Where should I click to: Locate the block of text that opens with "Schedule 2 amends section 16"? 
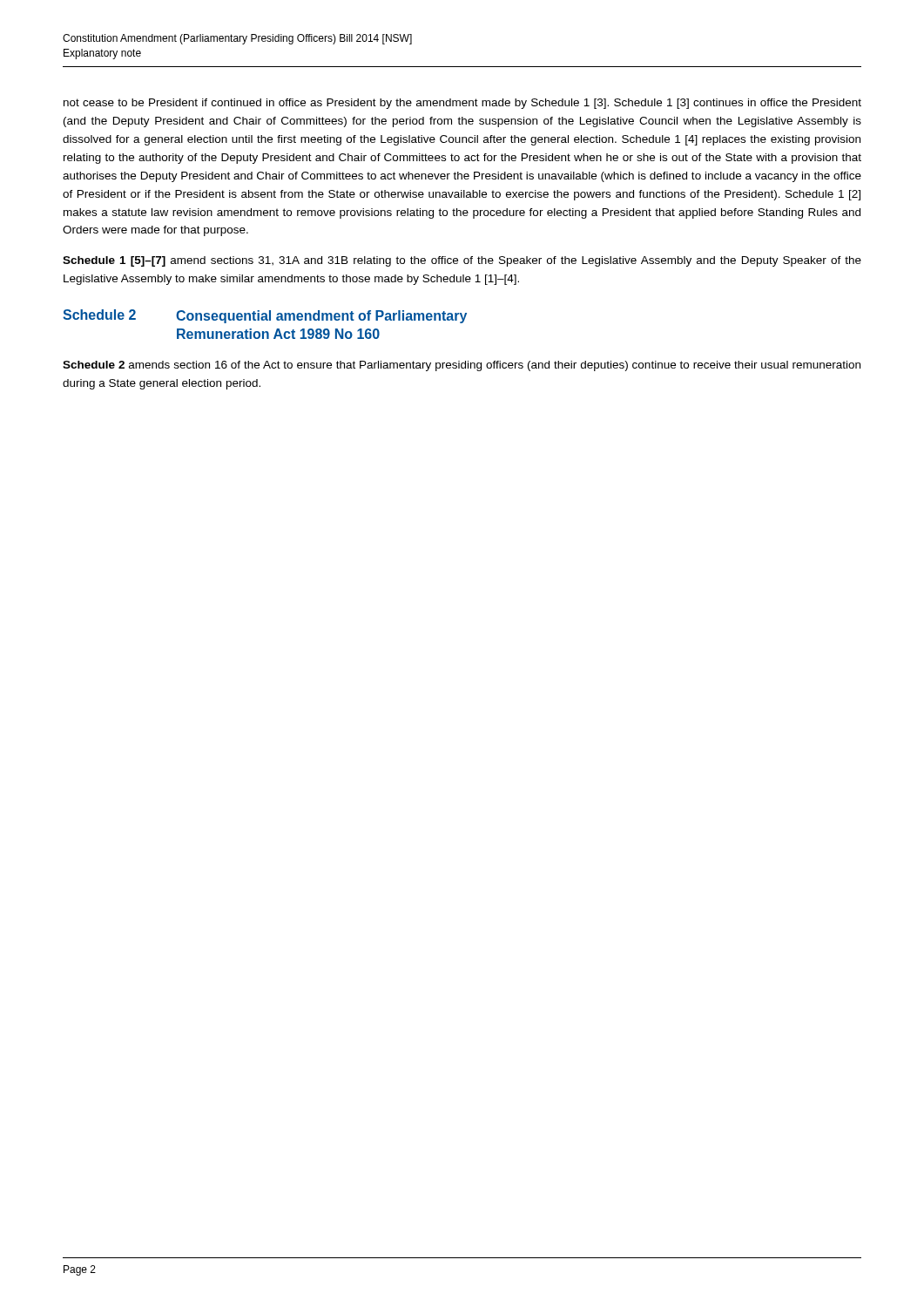point(462,374)
